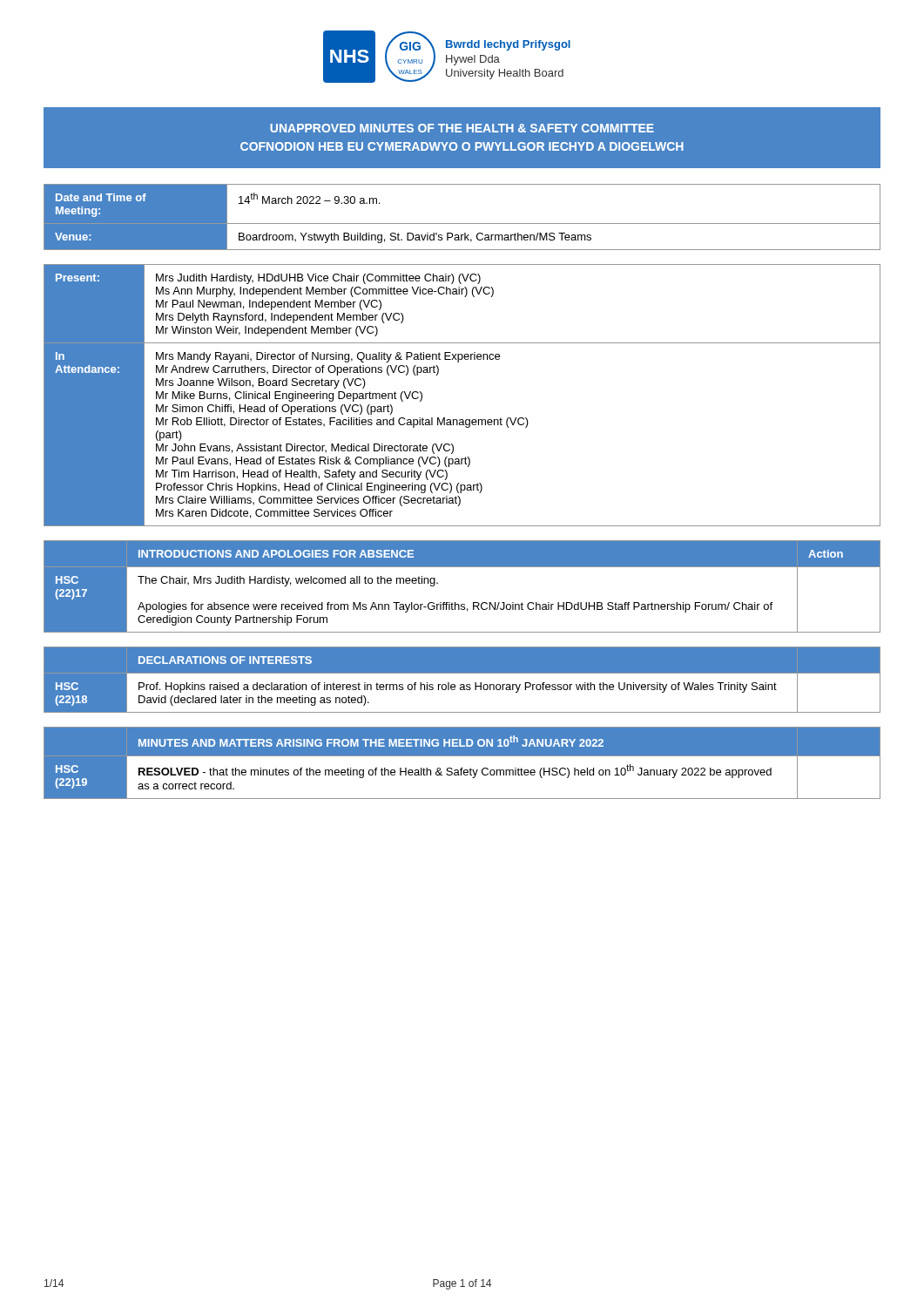Find the logo
The width and height of the screenshot is (924, 1307).
[462, 58]
